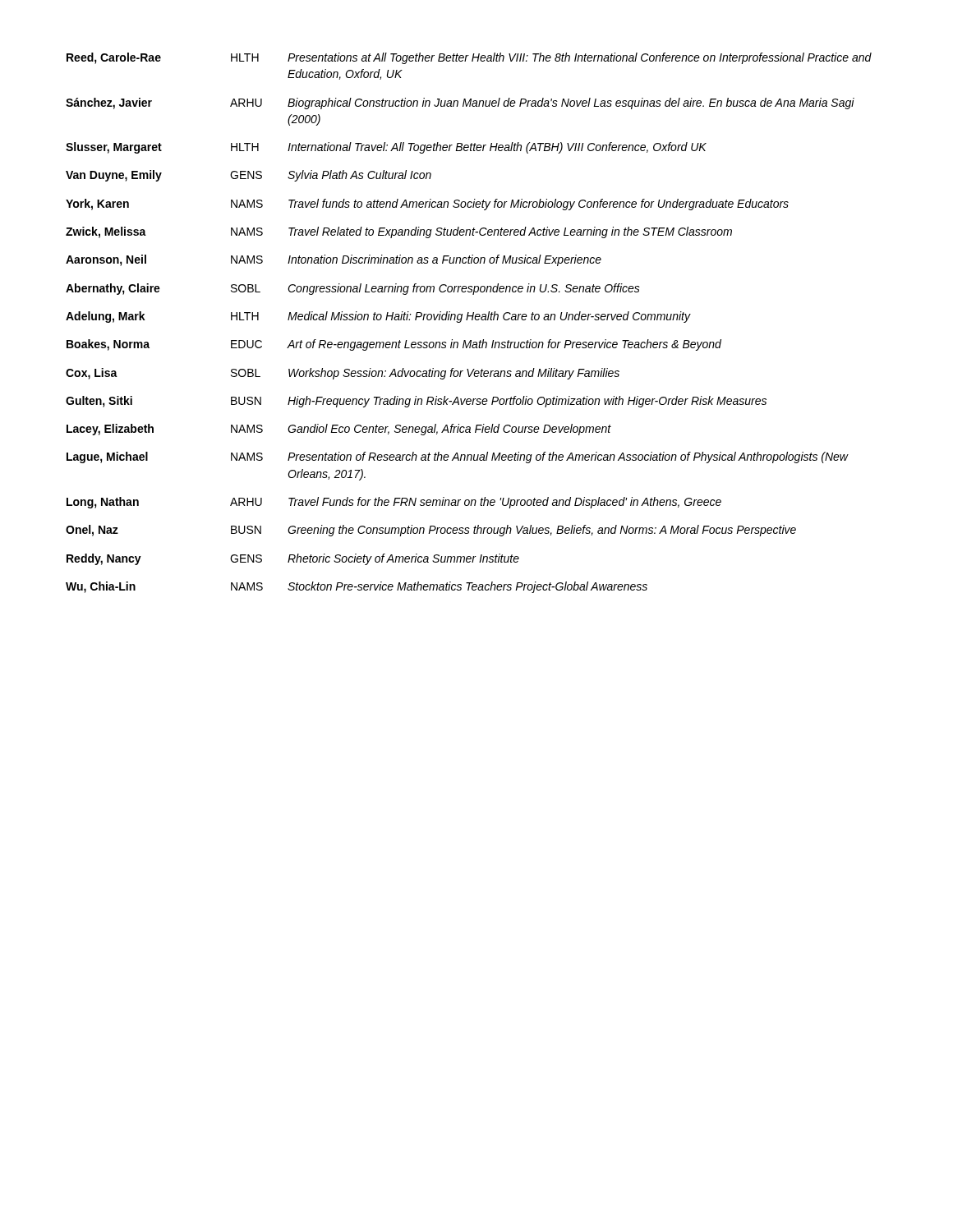The image size is (953, 1232).
Task: Find the block on this page that starts "Wu, Chia-Lin NAMS Stockton Pre-service Mathematics"
Action: coord(476,586)
